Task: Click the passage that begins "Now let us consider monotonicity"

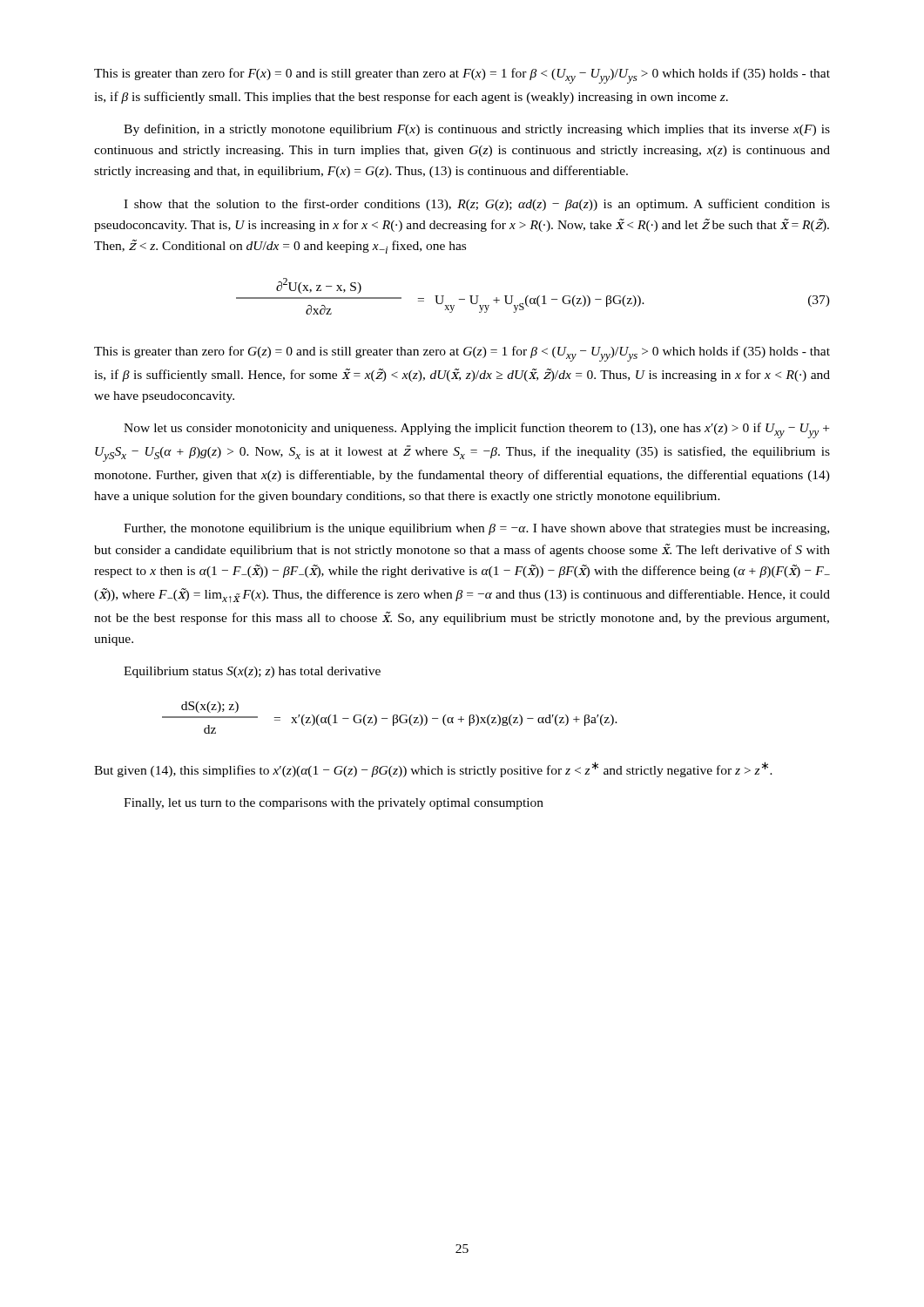Action: point(462,462)
